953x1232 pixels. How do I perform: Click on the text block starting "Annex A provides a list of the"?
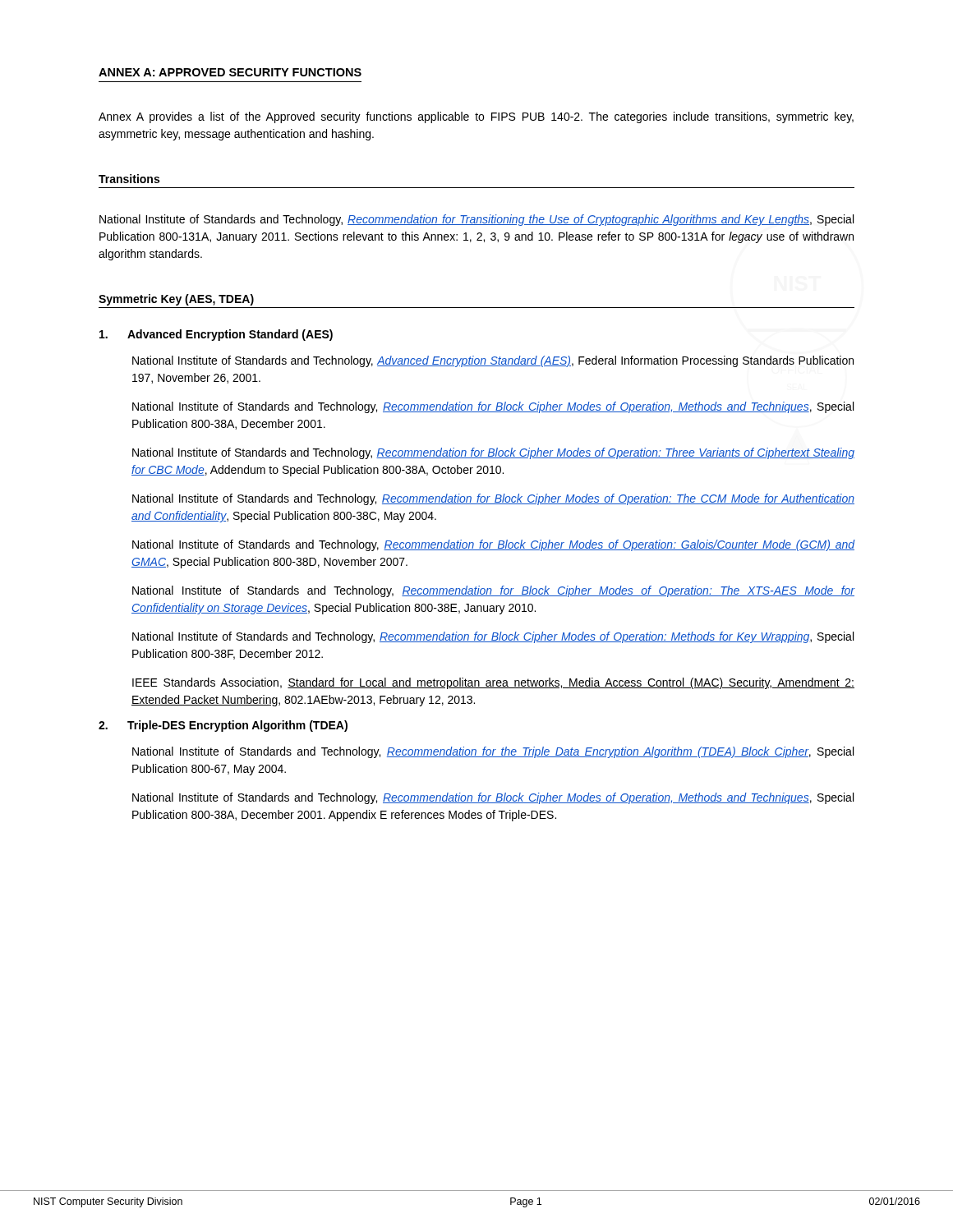(476, 126)
